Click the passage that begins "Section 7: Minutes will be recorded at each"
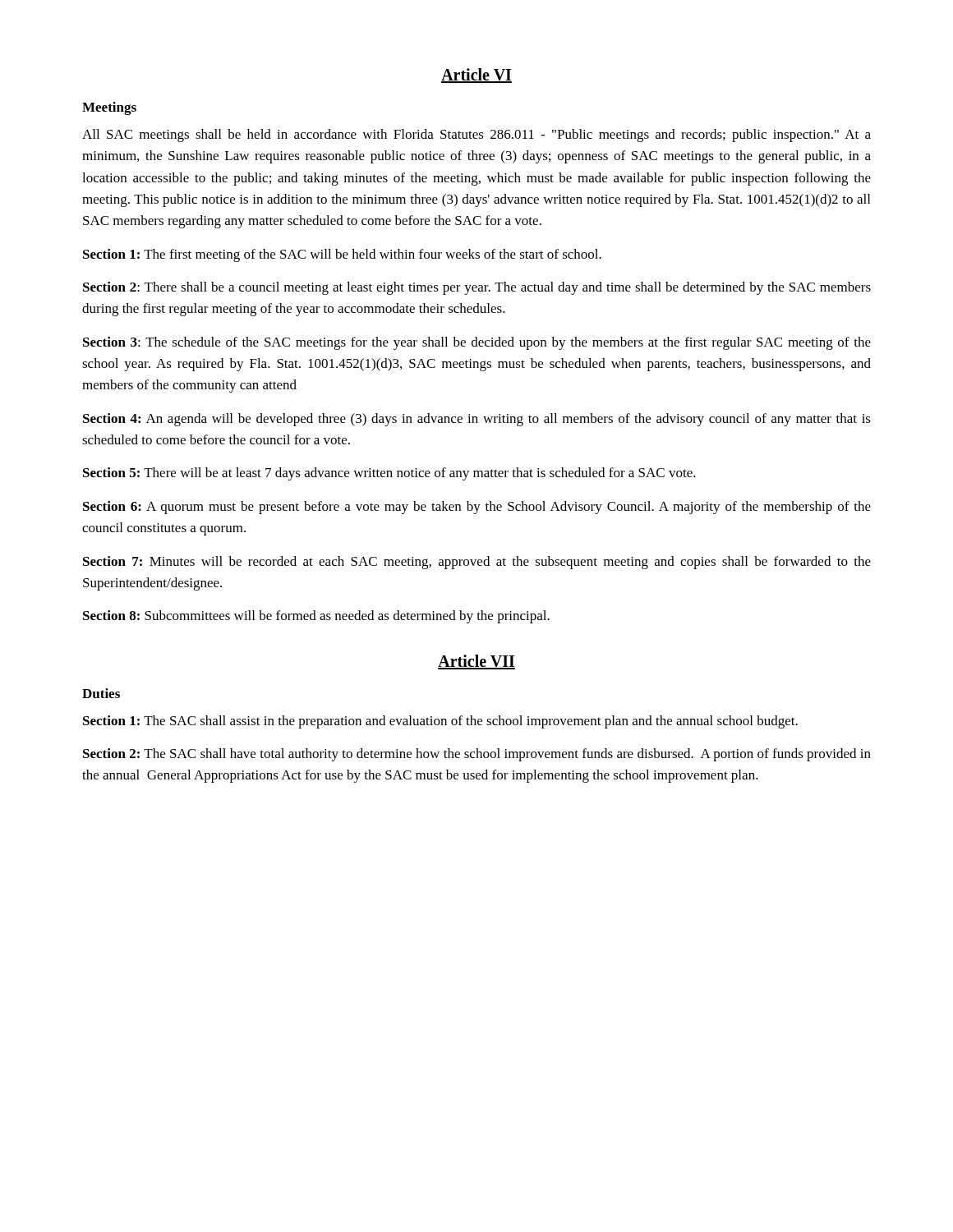953x1232 pixels. (476, 572)
